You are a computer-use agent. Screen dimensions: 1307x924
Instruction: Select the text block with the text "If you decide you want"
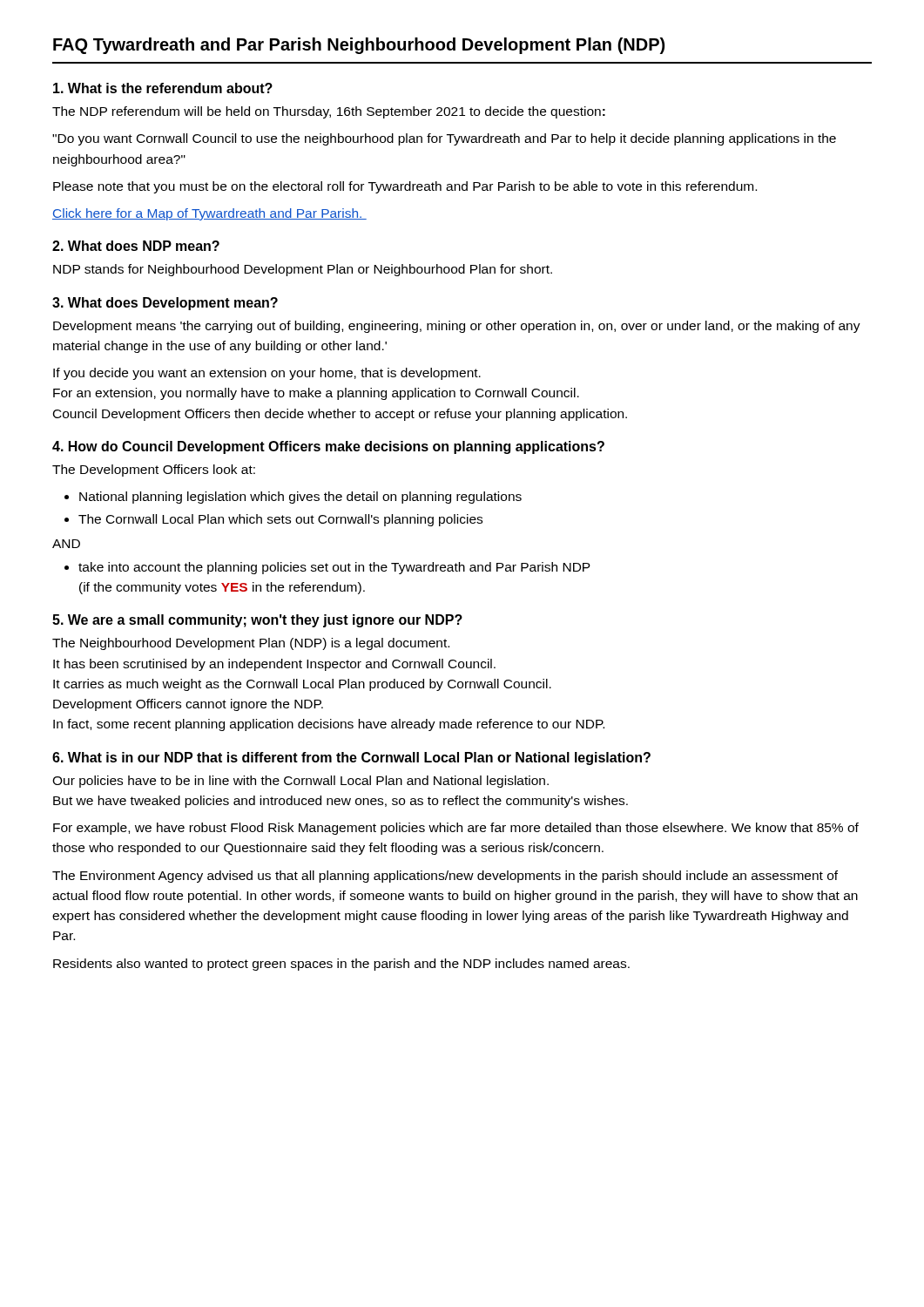coord(340,393)
